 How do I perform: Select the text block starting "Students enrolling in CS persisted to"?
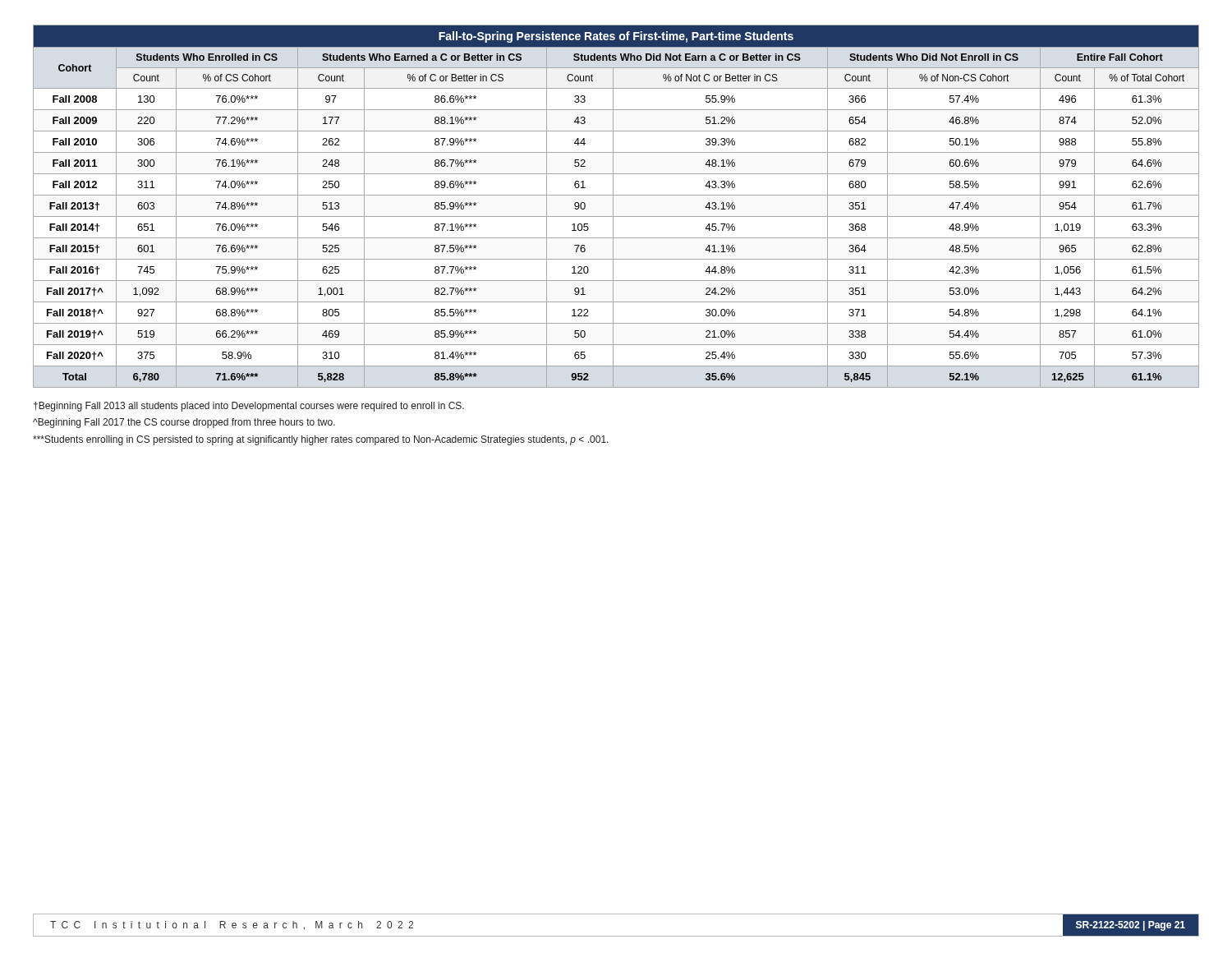(x=321, y=439)
